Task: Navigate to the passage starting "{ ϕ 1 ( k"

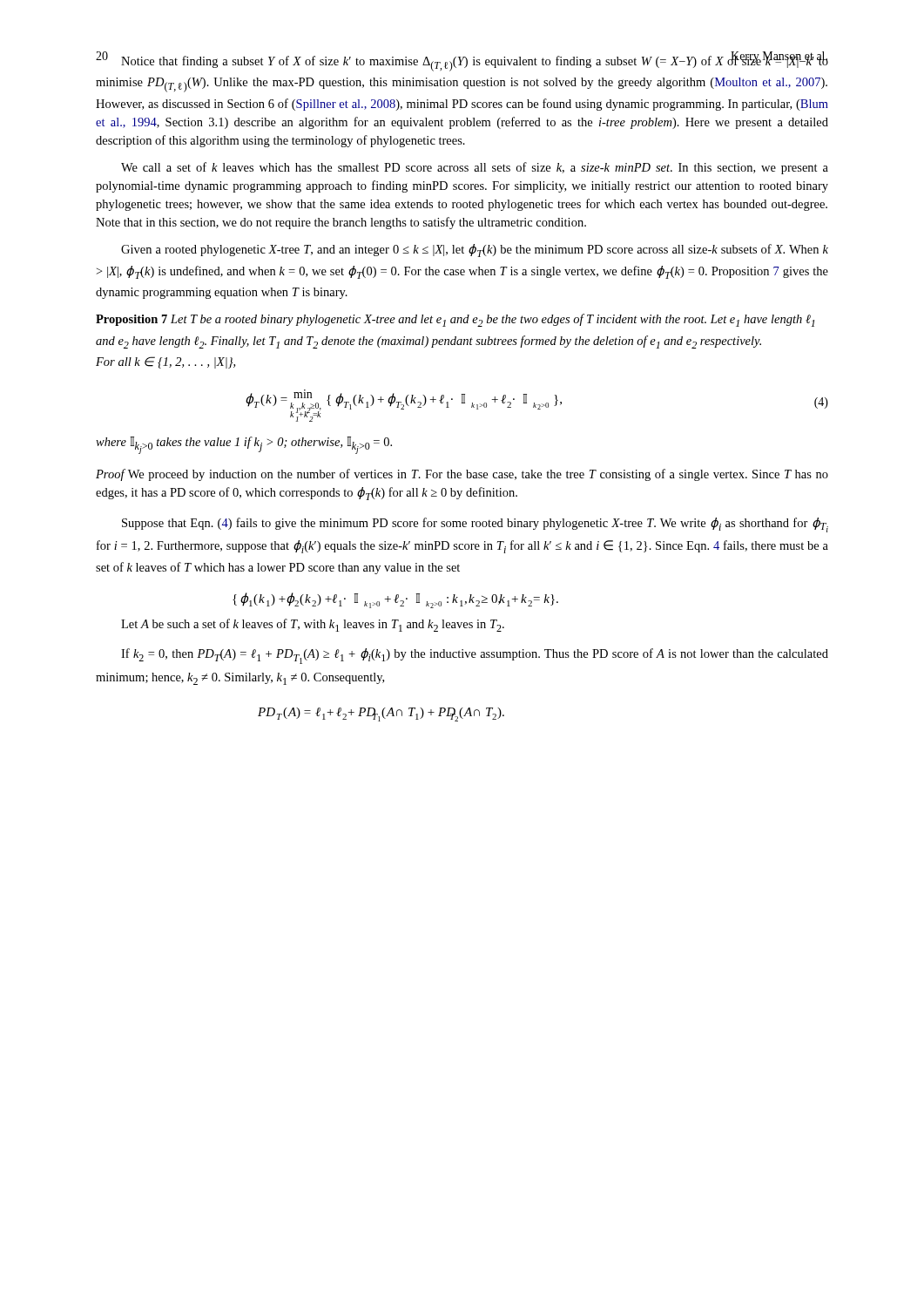Action: 462,598
